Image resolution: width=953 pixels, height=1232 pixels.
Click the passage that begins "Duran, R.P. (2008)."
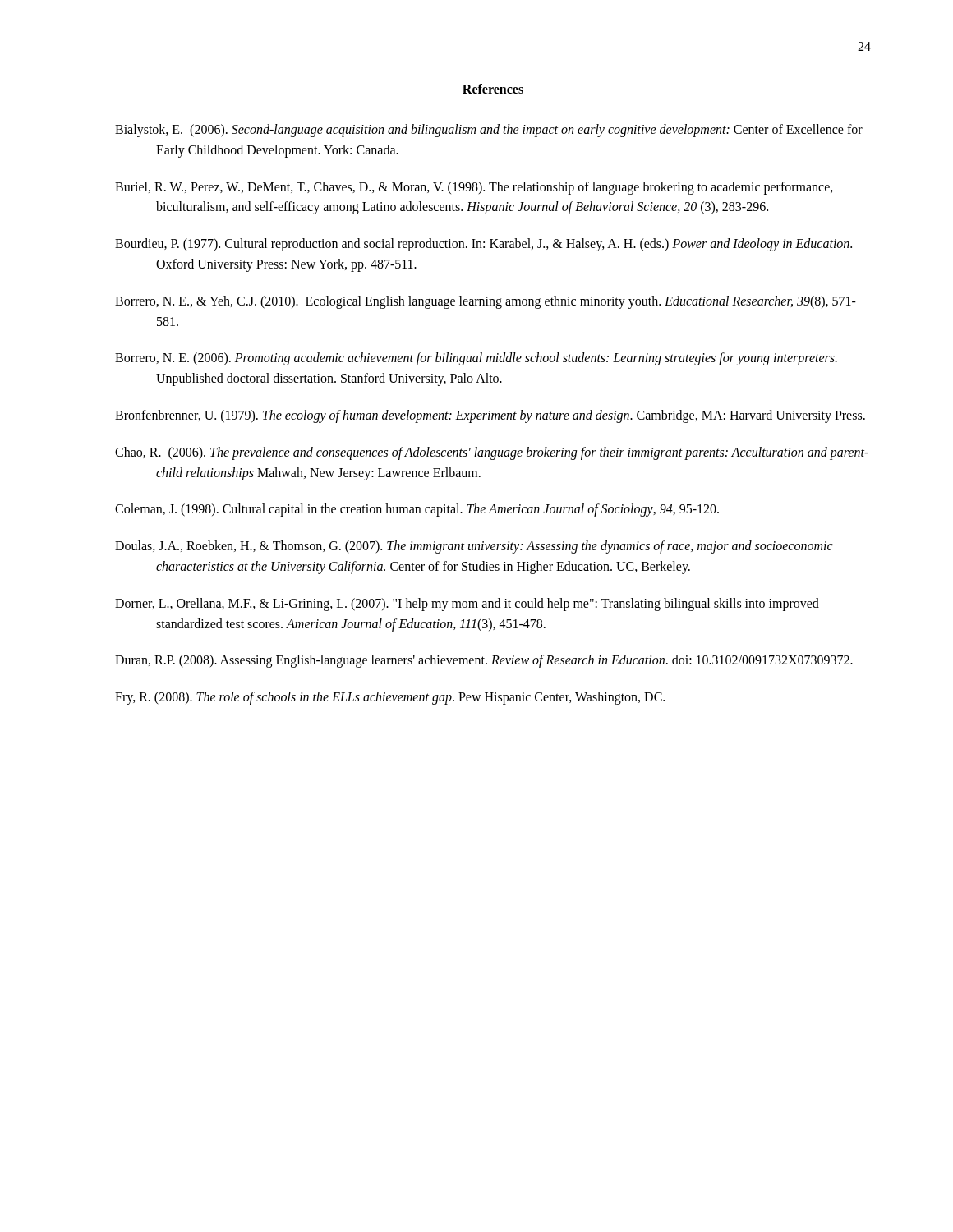coord(484,660)
